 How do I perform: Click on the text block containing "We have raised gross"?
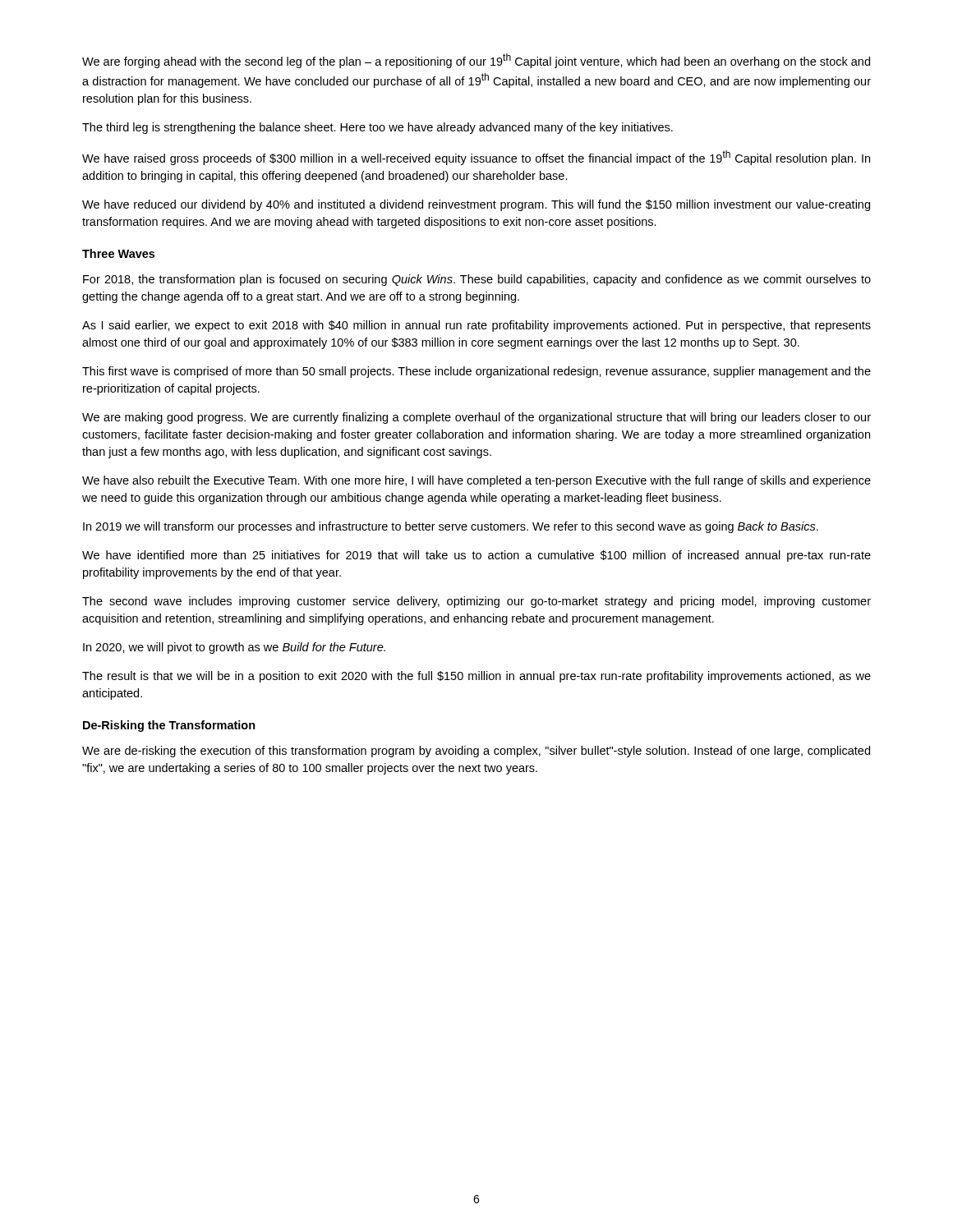476,166
